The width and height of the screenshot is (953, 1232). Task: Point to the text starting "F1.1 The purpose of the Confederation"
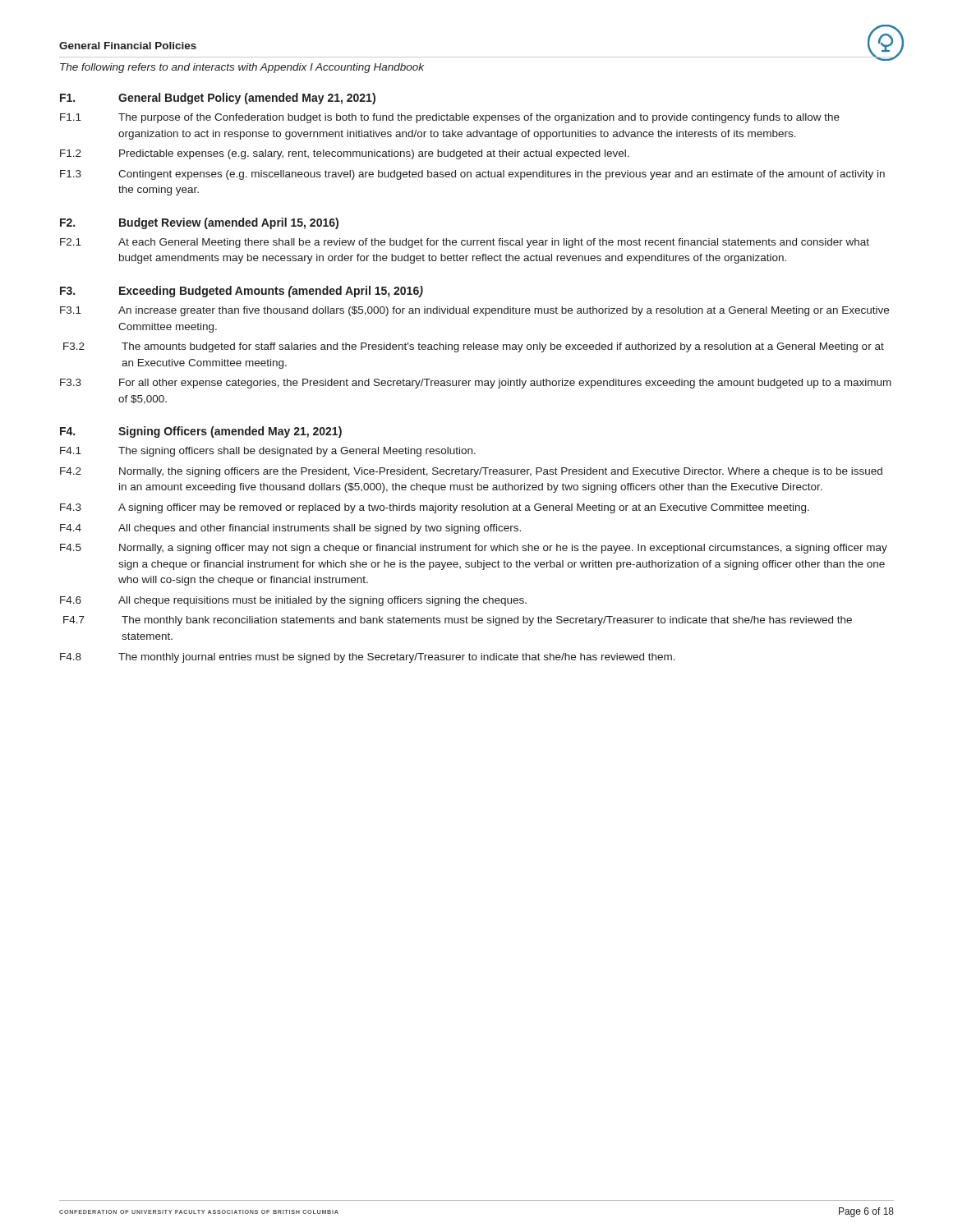pos(476,125)
